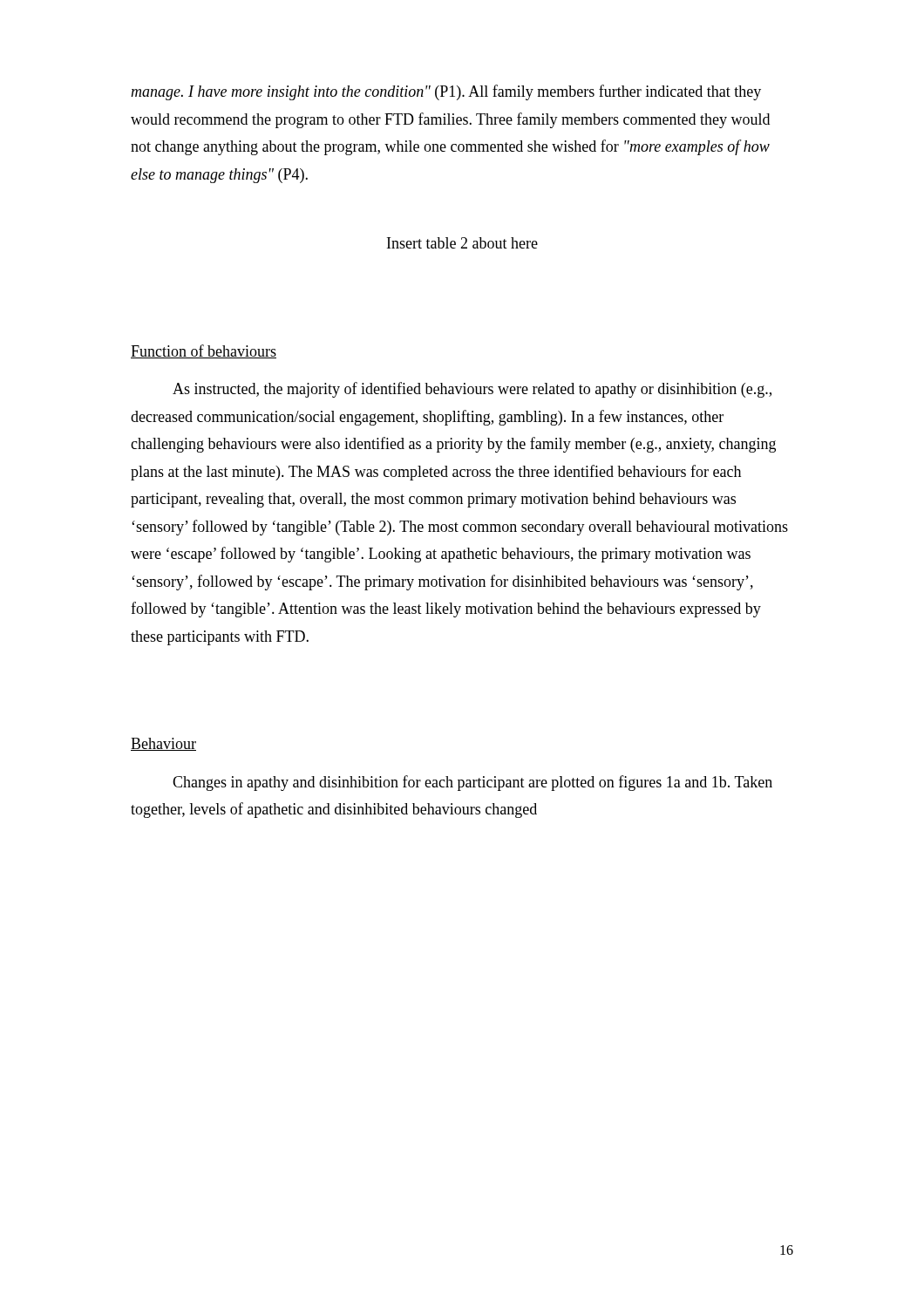The height and width of the screenshot is (1308, 924).
Task: Click where it says "Function of behaviours"
Action: 204,352
